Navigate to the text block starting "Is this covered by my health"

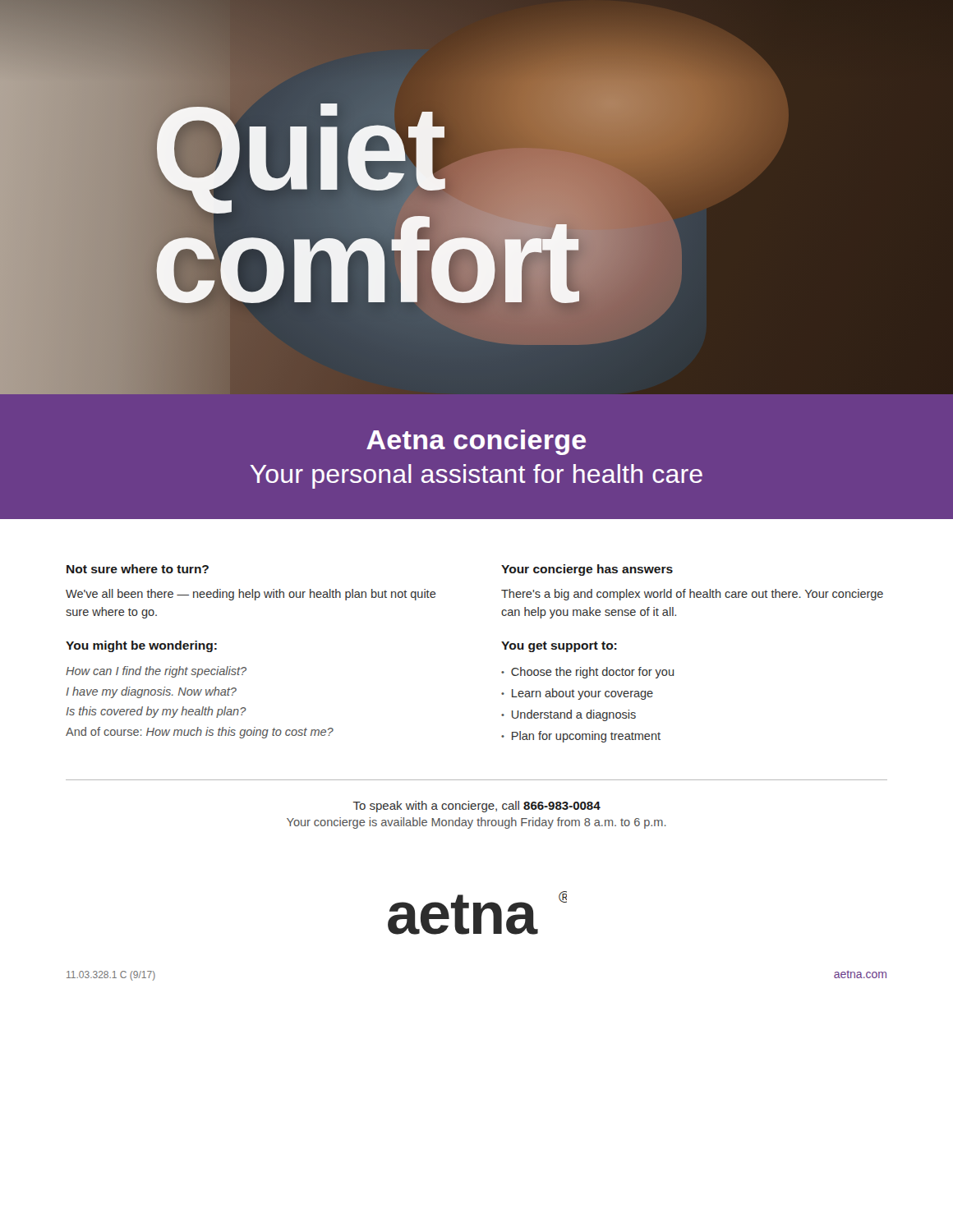coord(156,712)
